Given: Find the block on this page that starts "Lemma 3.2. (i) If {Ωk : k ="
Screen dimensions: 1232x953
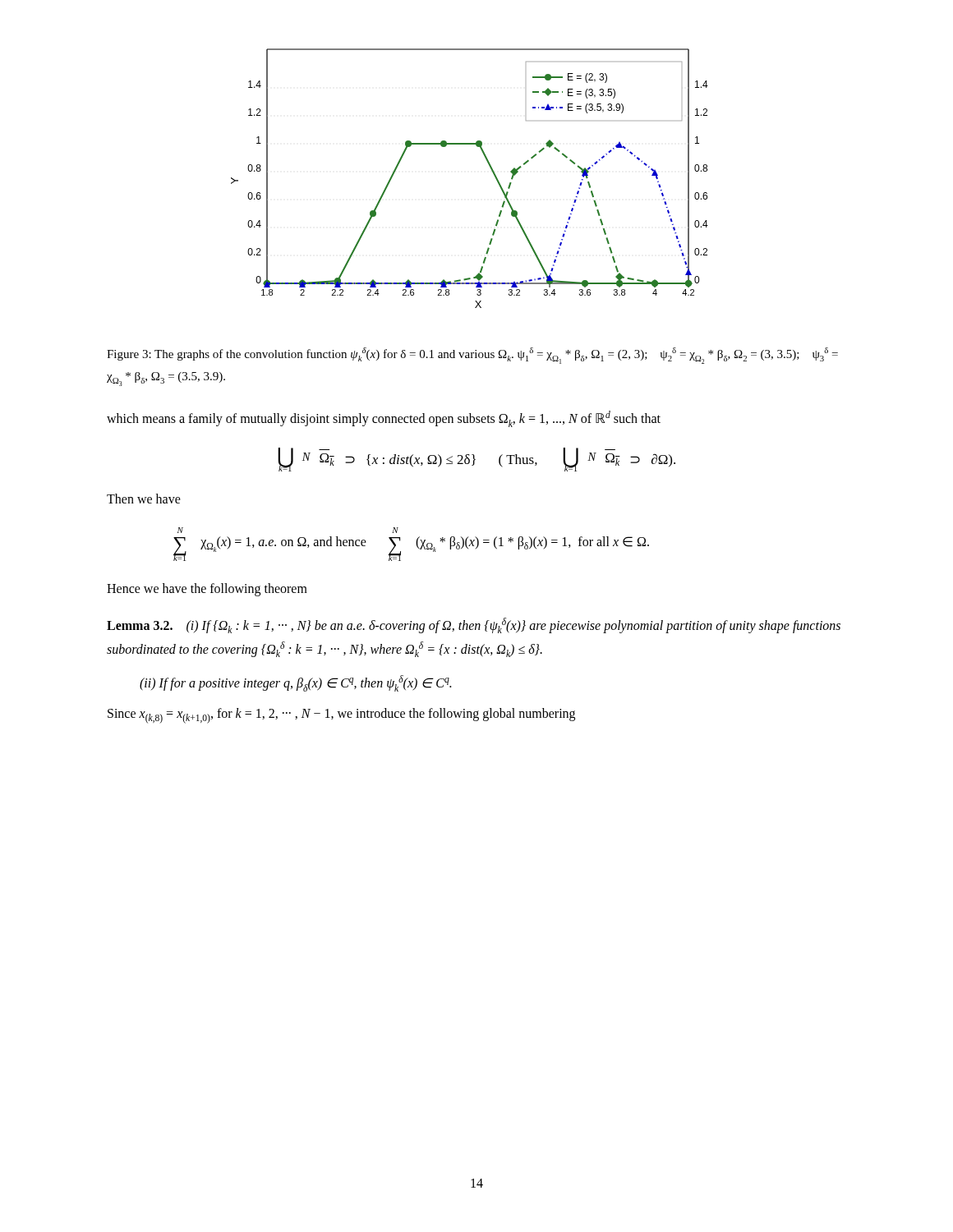Looking at the screenshot, I should [474, 638].
